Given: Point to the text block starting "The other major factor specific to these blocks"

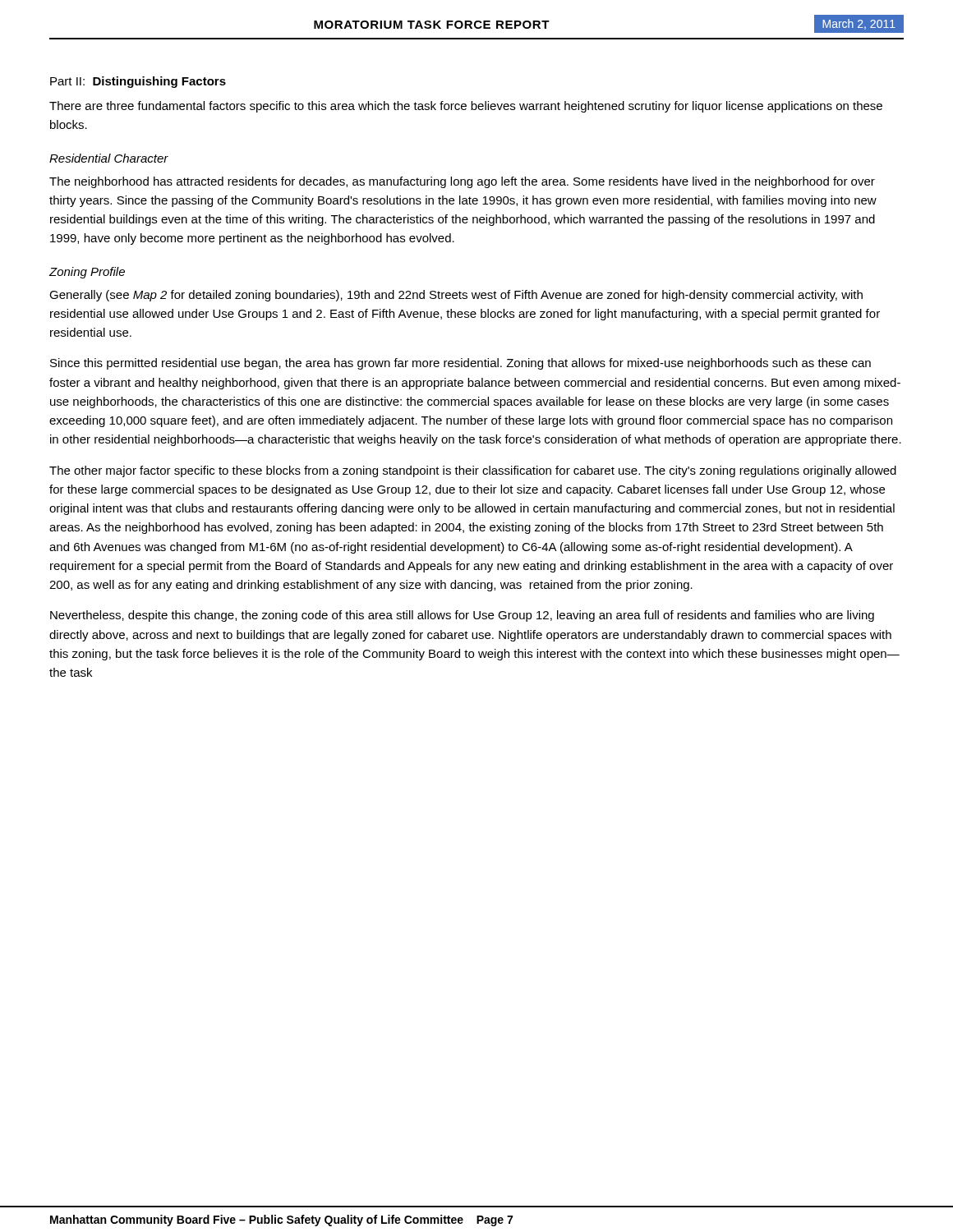Looking at the screenshot, I should click(x=473, y=527).
